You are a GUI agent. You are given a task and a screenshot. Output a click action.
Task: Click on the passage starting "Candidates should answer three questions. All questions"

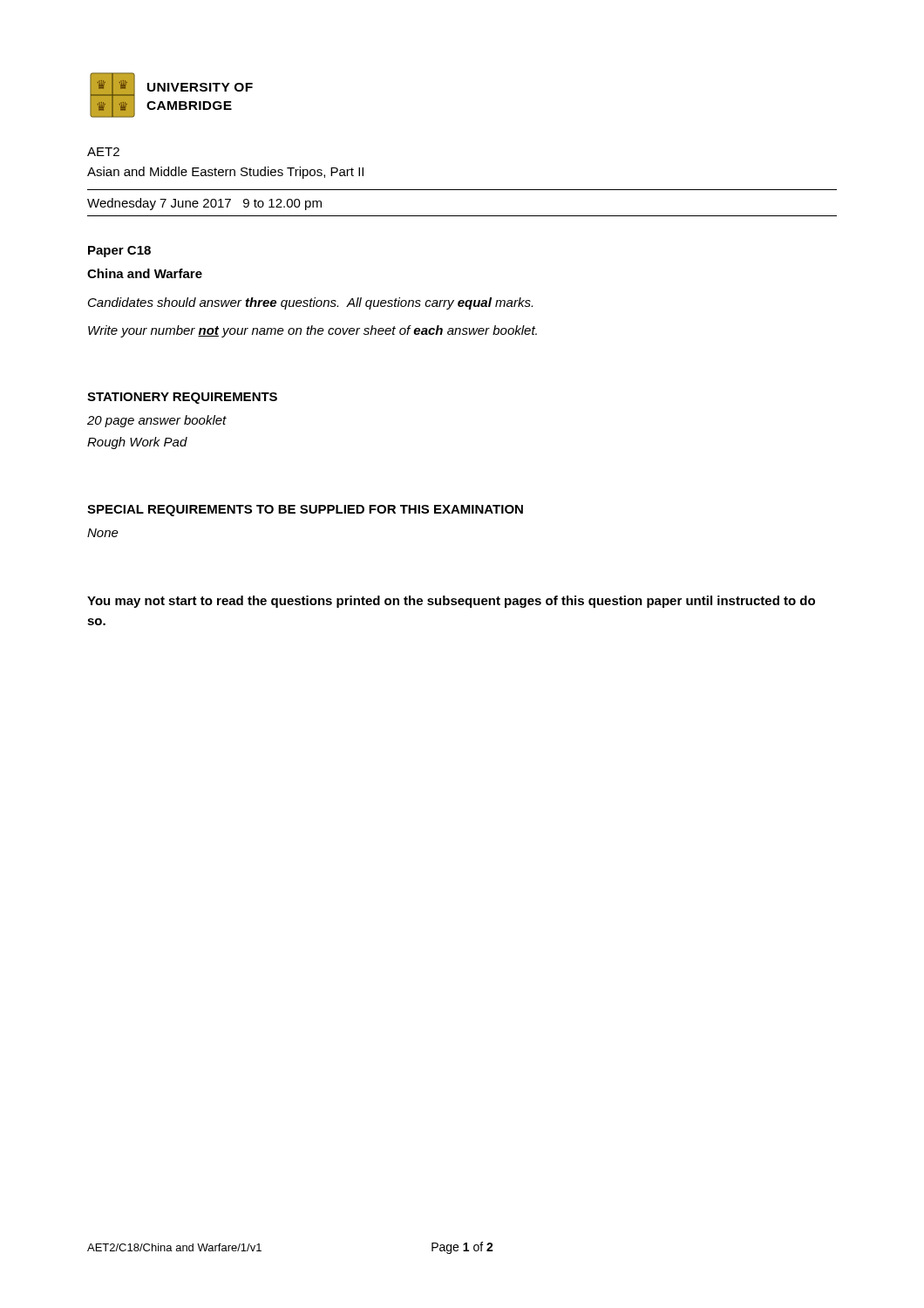click(311, 302)
